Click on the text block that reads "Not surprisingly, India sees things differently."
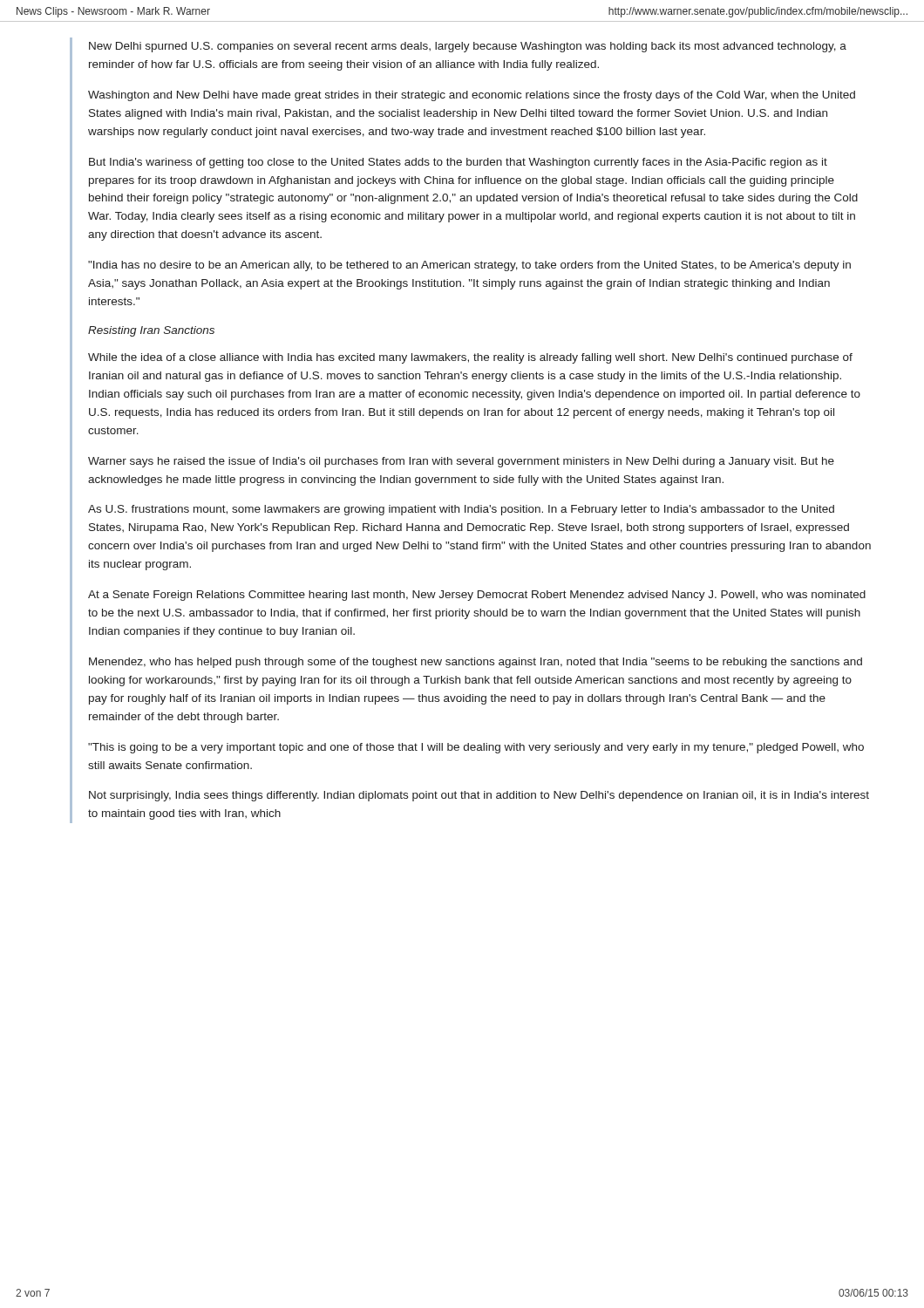 pyautogui.click(x=479, y=804)
